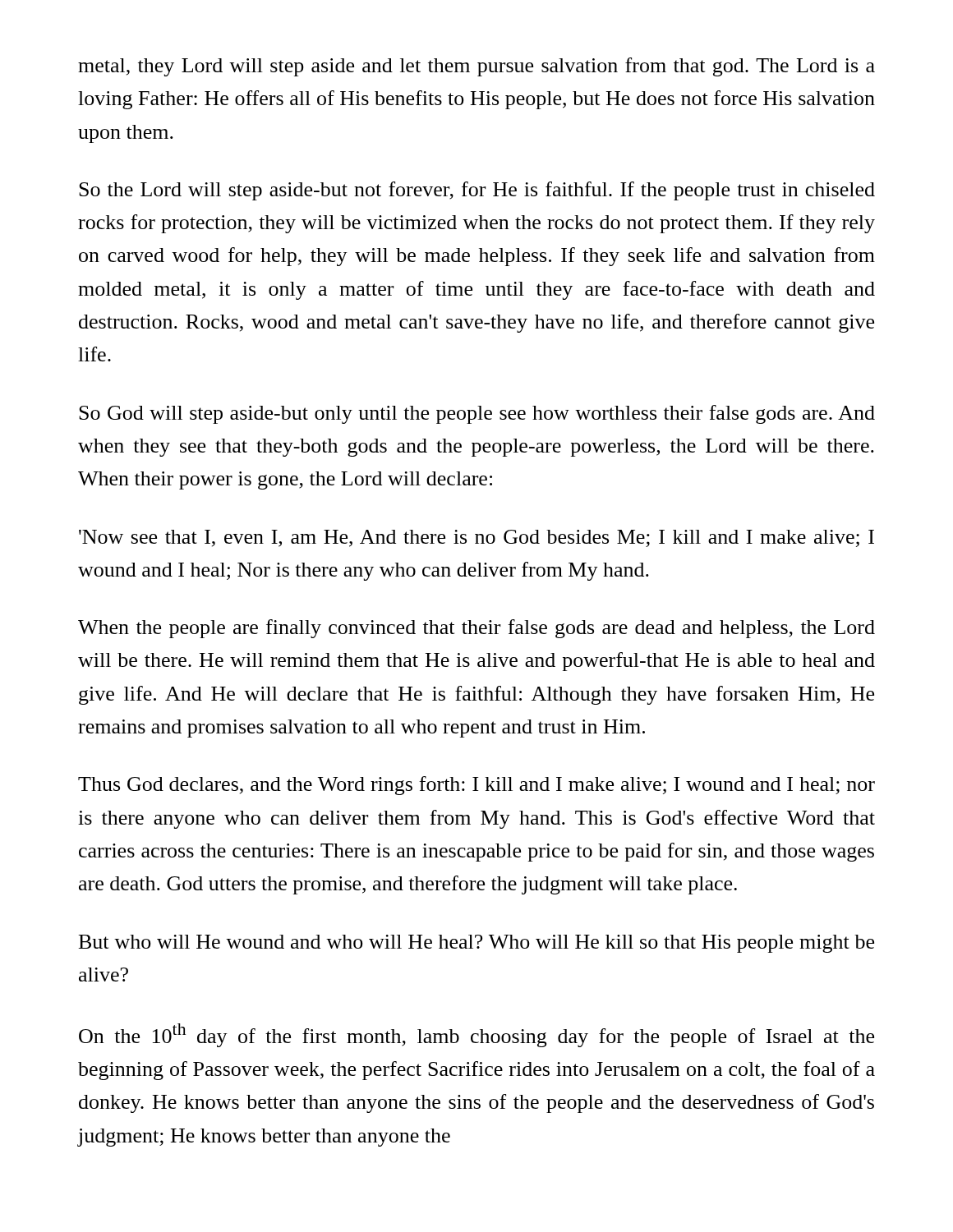Screen dimensions: 1232x953
Task: Point to the text starting "But who will He wound"
Action: (x=476, y=958)
